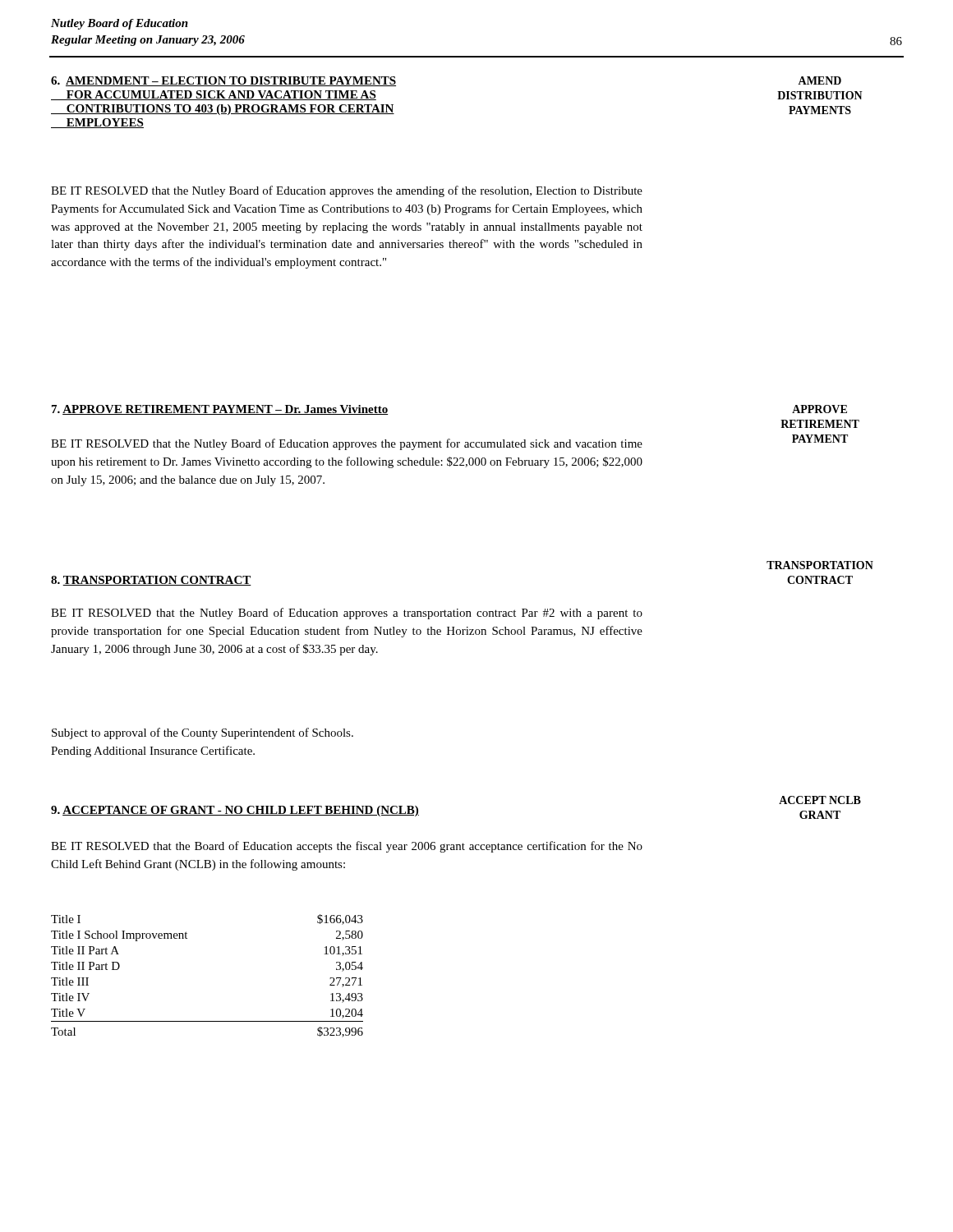
Task: Locate the text "ACCEPT NCLBGRANT"
Action: tap(820, 808)
